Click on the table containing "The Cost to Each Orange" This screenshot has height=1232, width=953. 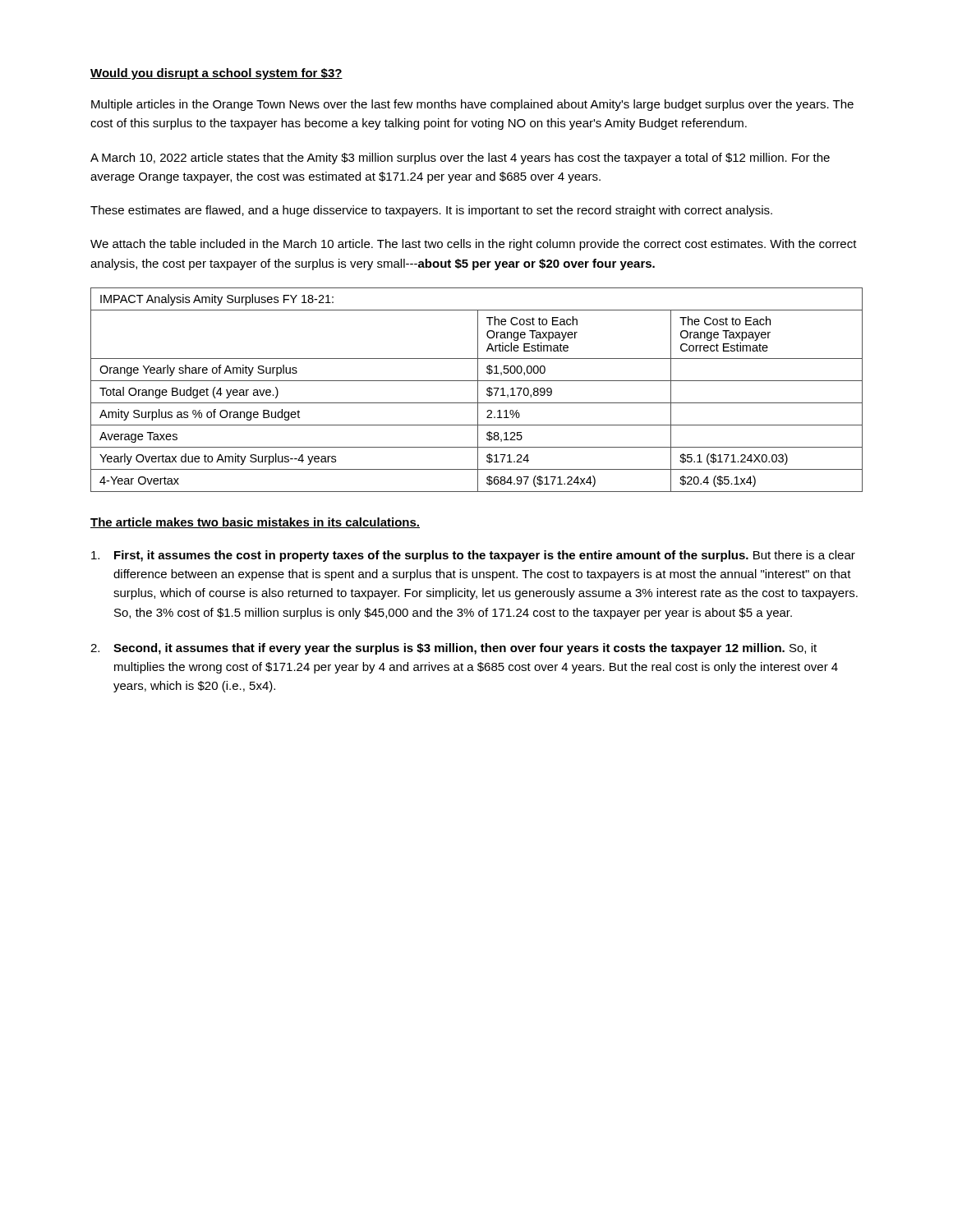(476, 390)
